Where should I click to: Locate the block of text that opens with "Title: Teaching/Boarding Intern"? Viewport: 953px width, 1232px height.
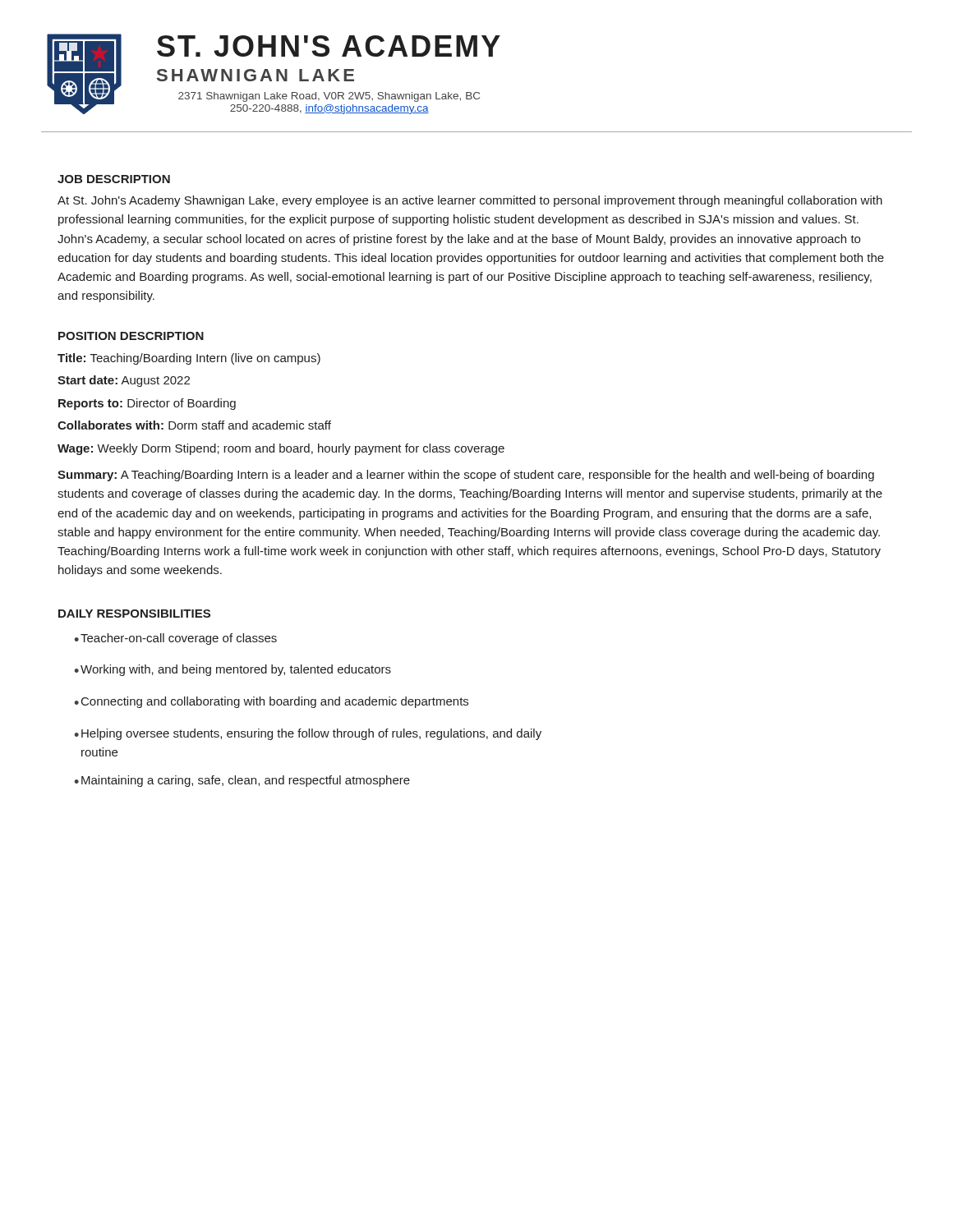click(189, 357)
